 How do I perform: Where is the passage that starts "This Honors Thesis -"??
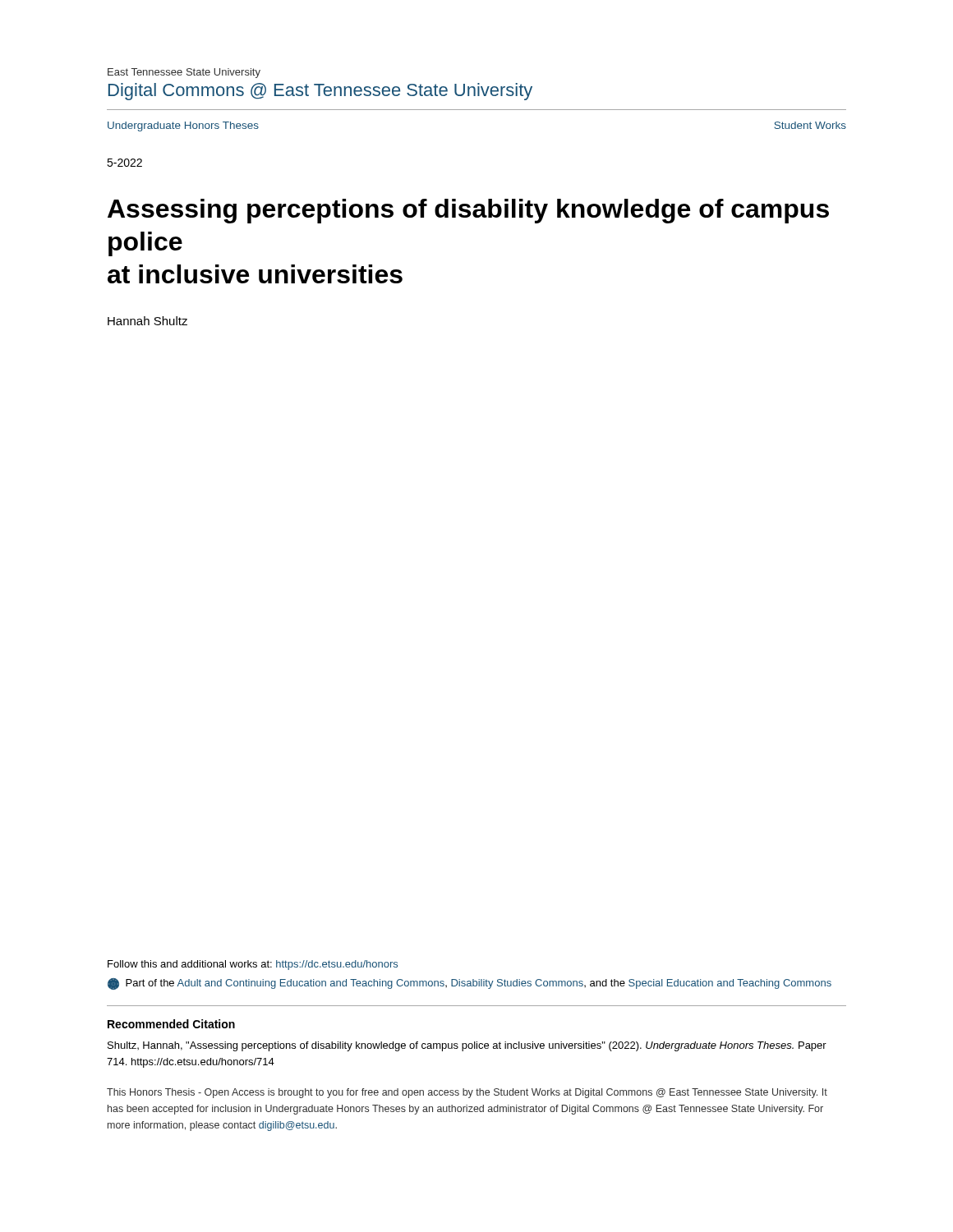(x=467, y=1109)
